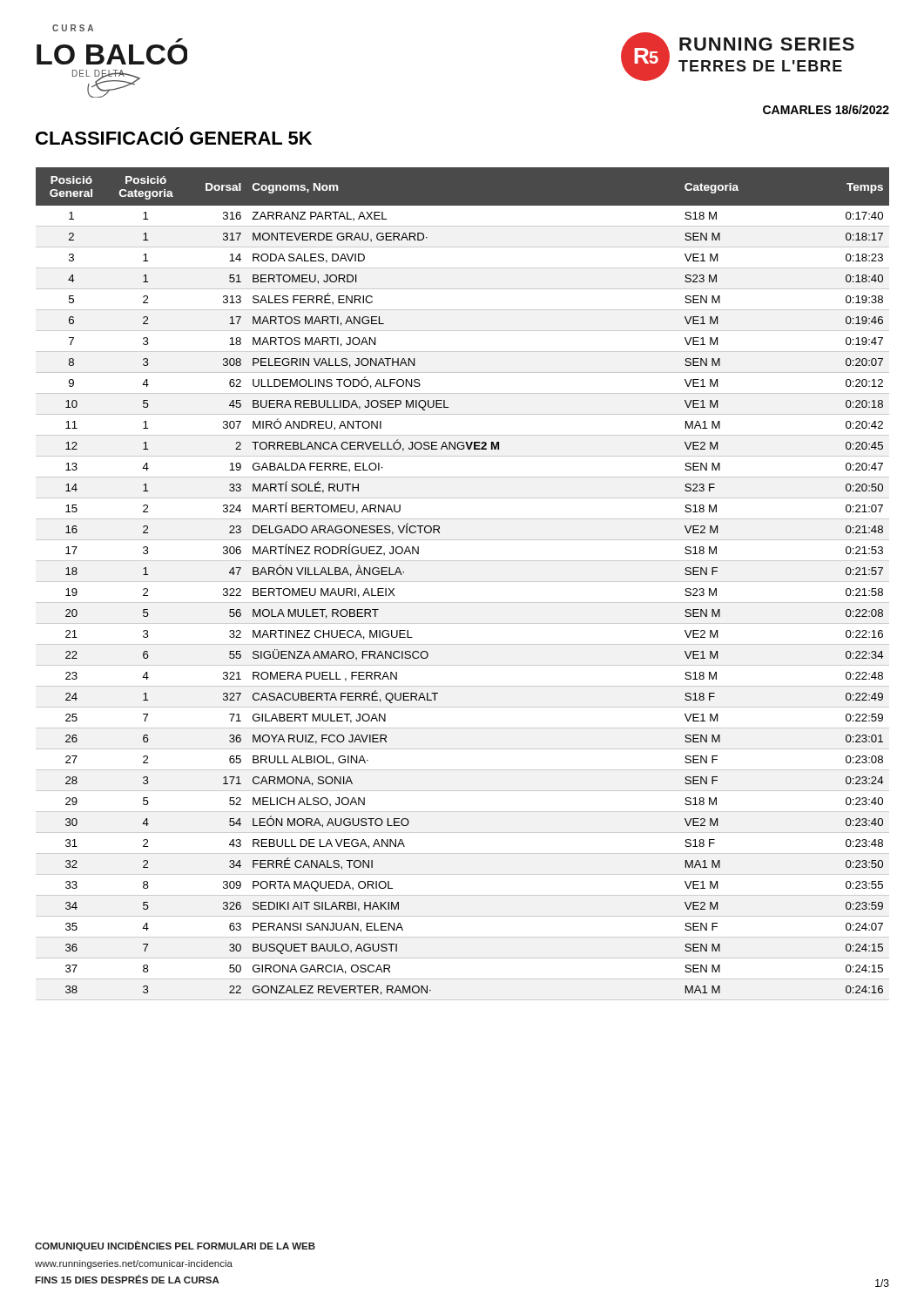Viewport: 924px width, 1307px height.
Task: Locate the text block starting "CLASSIFICACIÓ GENERAL 5K"
Action: point(174,138)
